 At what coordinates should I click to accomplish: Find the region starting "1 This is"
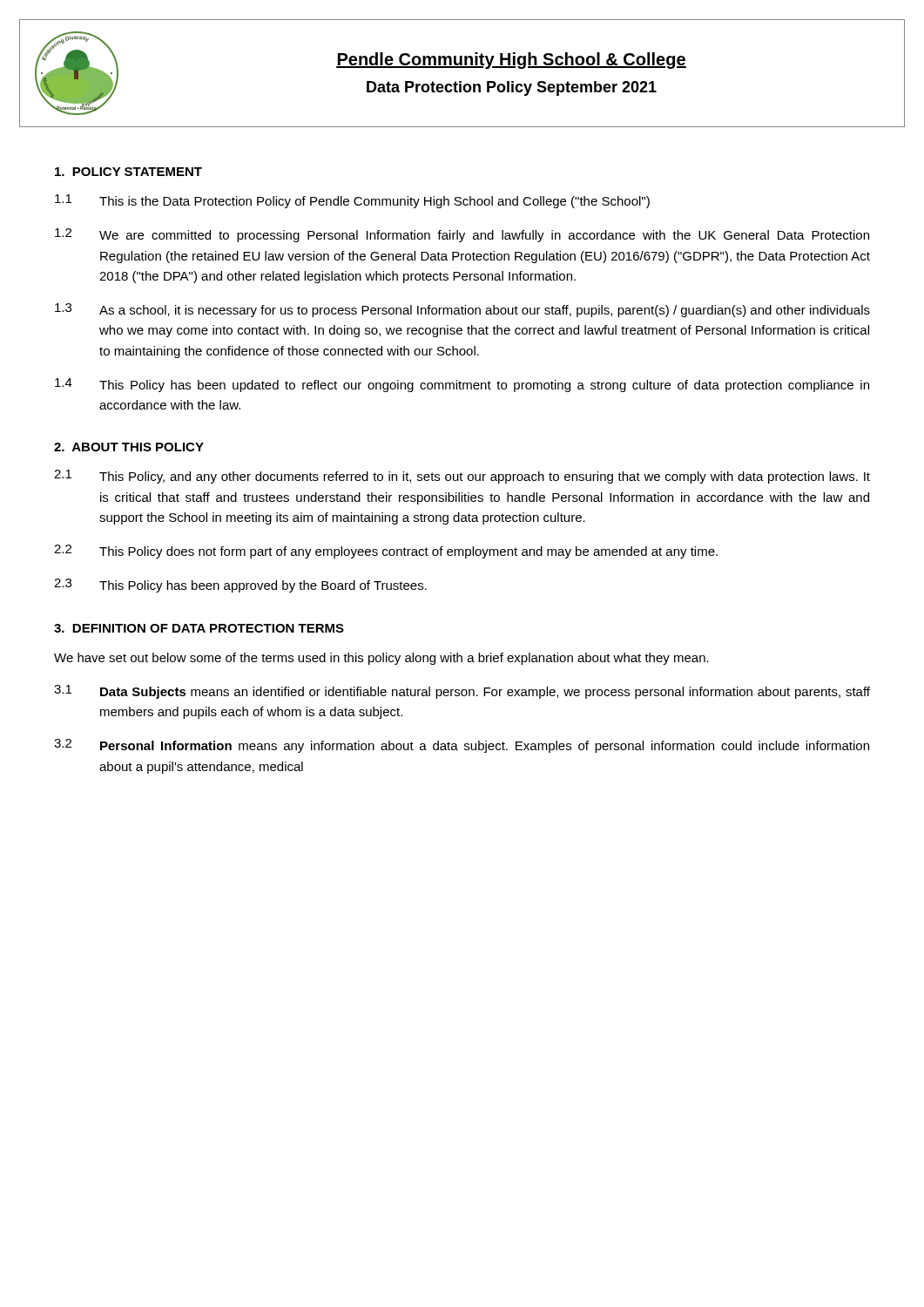tap(462, 201)
